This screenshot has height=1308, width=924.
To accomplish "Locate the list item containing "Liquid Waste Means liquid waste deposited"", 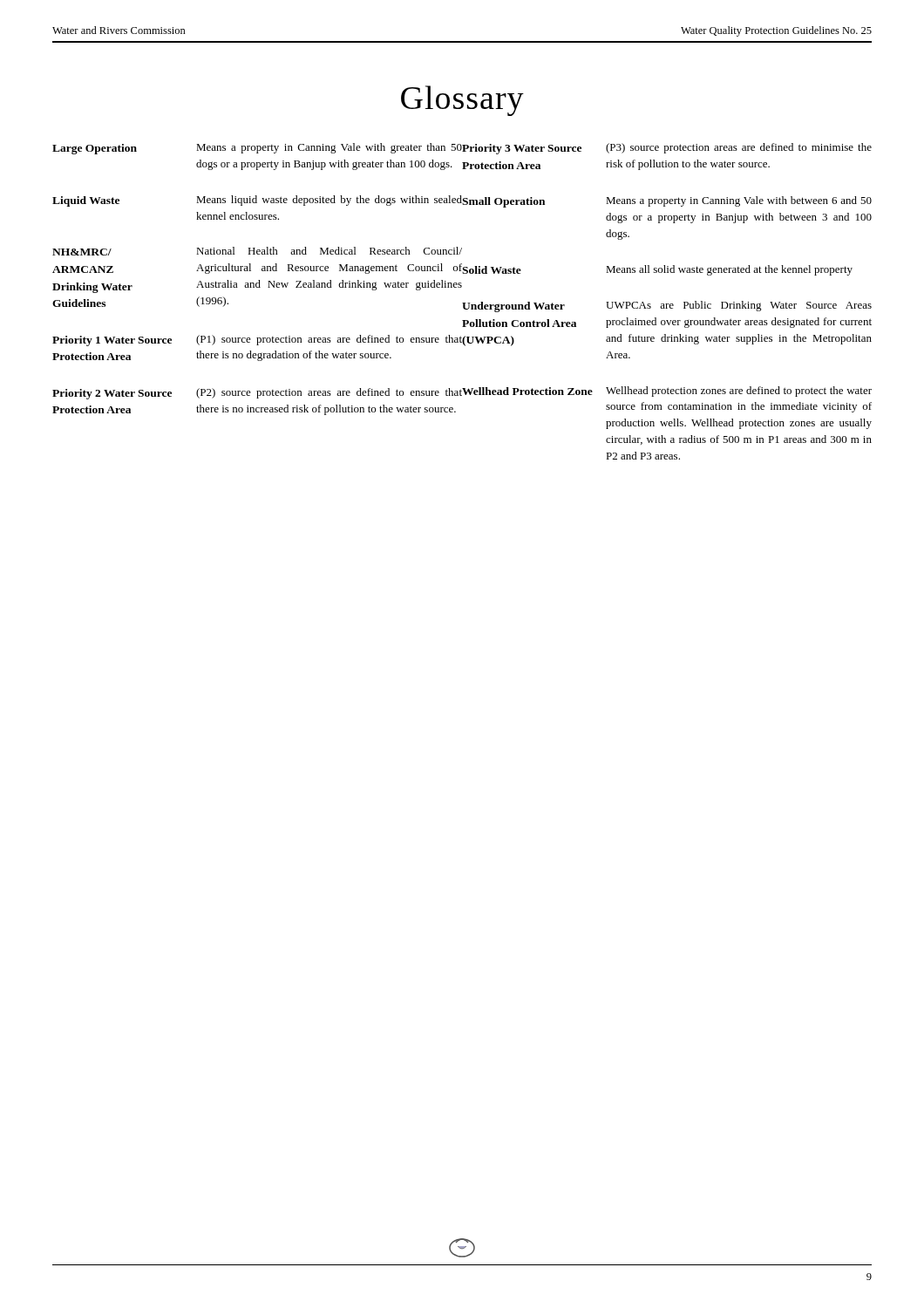I will (x=257, y=208).
